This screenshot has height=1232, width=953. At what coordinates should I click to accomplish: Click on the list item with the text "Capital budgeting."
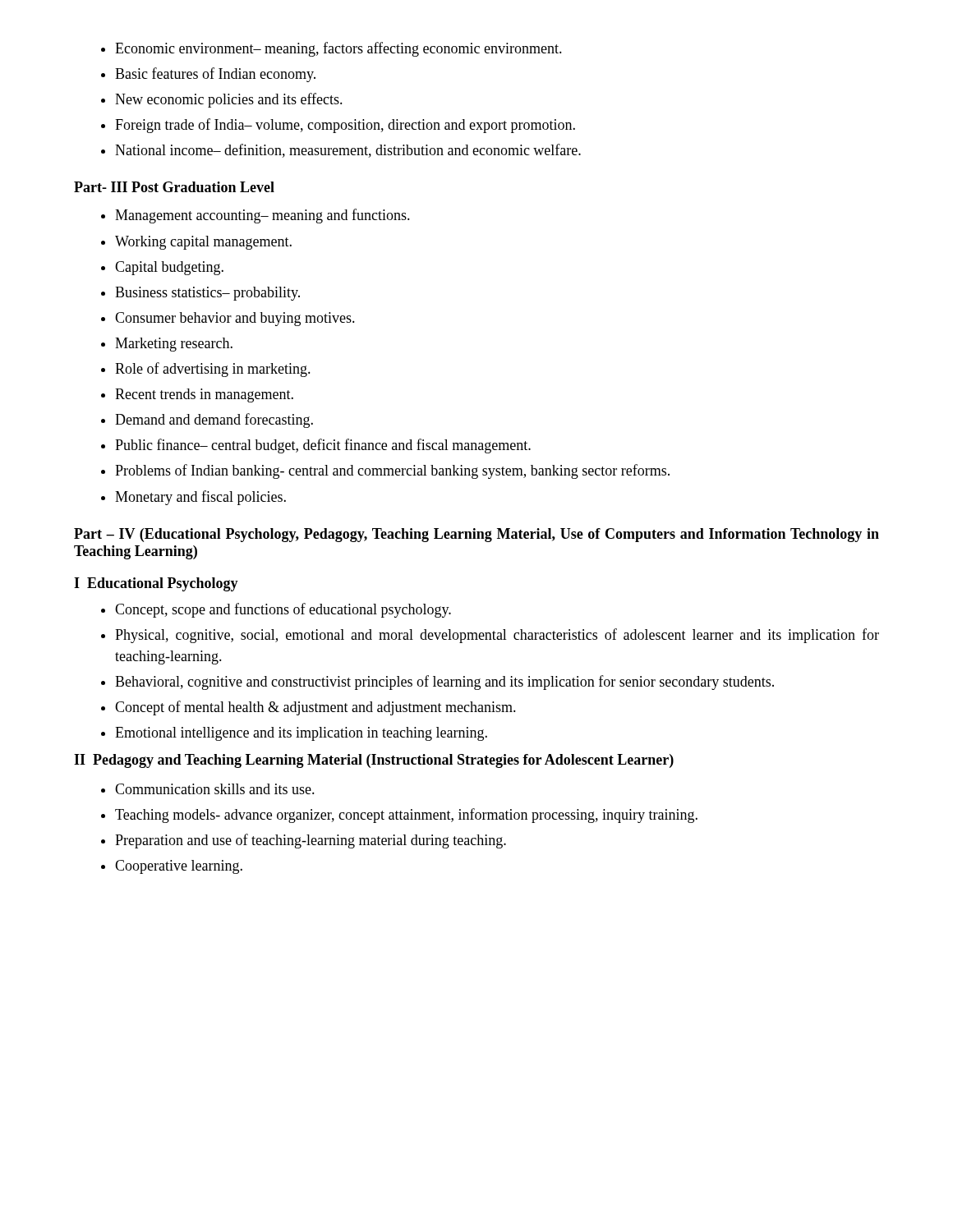pyautogui.click(x=170, y=267)
